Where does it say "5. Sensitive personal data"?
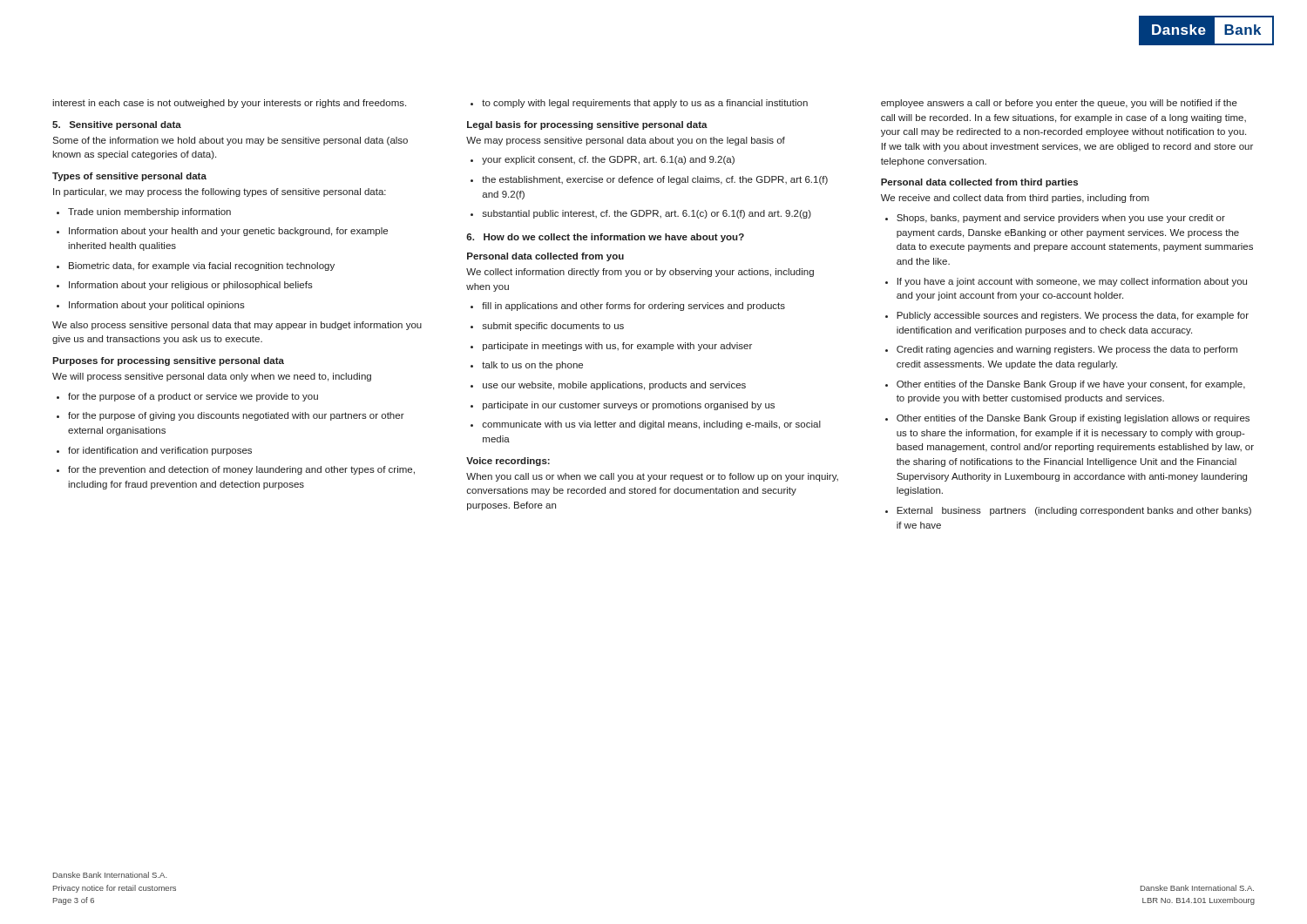The height and width of the screenshot is (924, 1307). click(117, 124)
